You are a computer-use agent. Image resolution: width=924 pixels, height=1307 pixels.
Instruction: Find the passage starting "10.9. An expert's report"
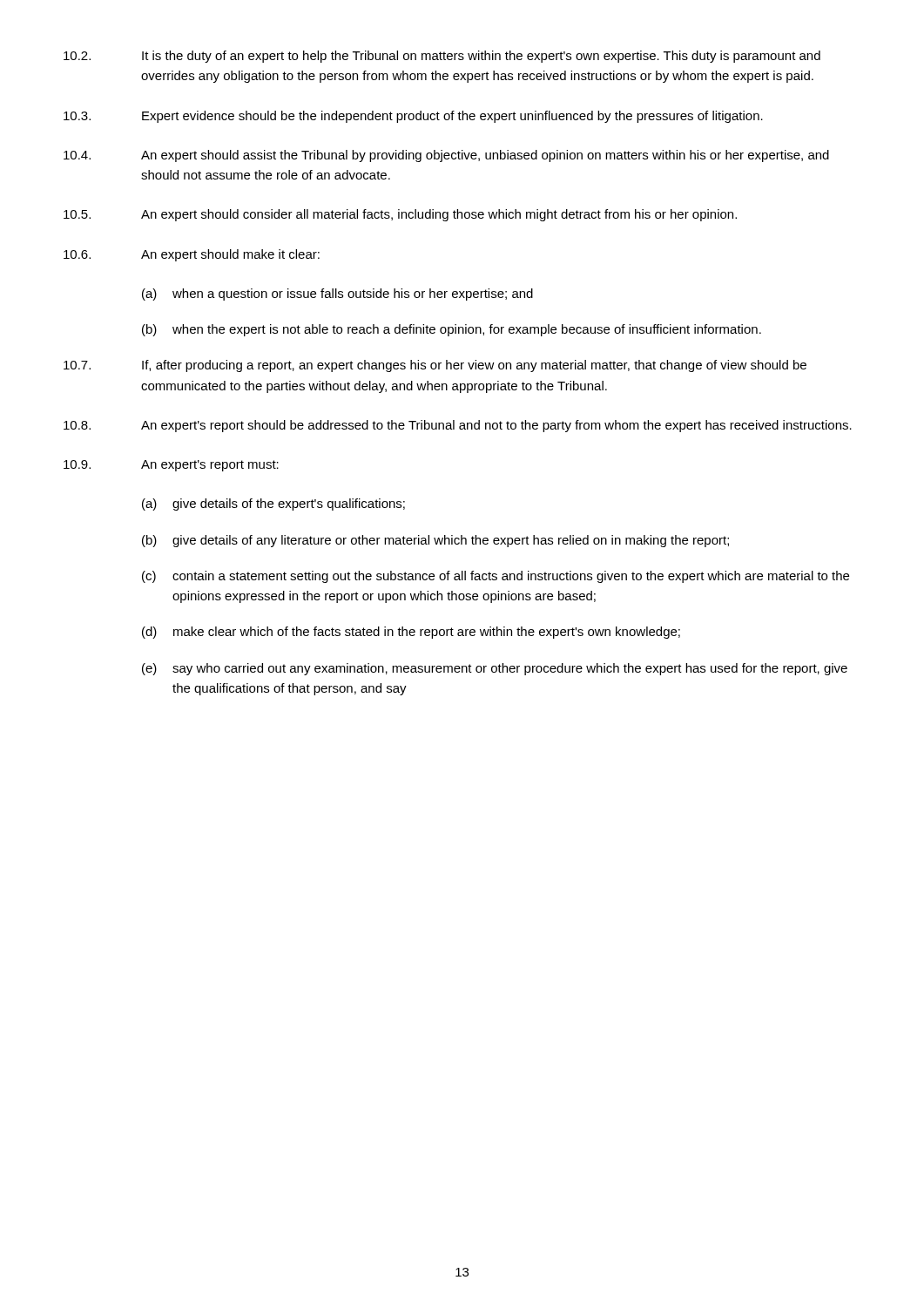pos(171,464)
